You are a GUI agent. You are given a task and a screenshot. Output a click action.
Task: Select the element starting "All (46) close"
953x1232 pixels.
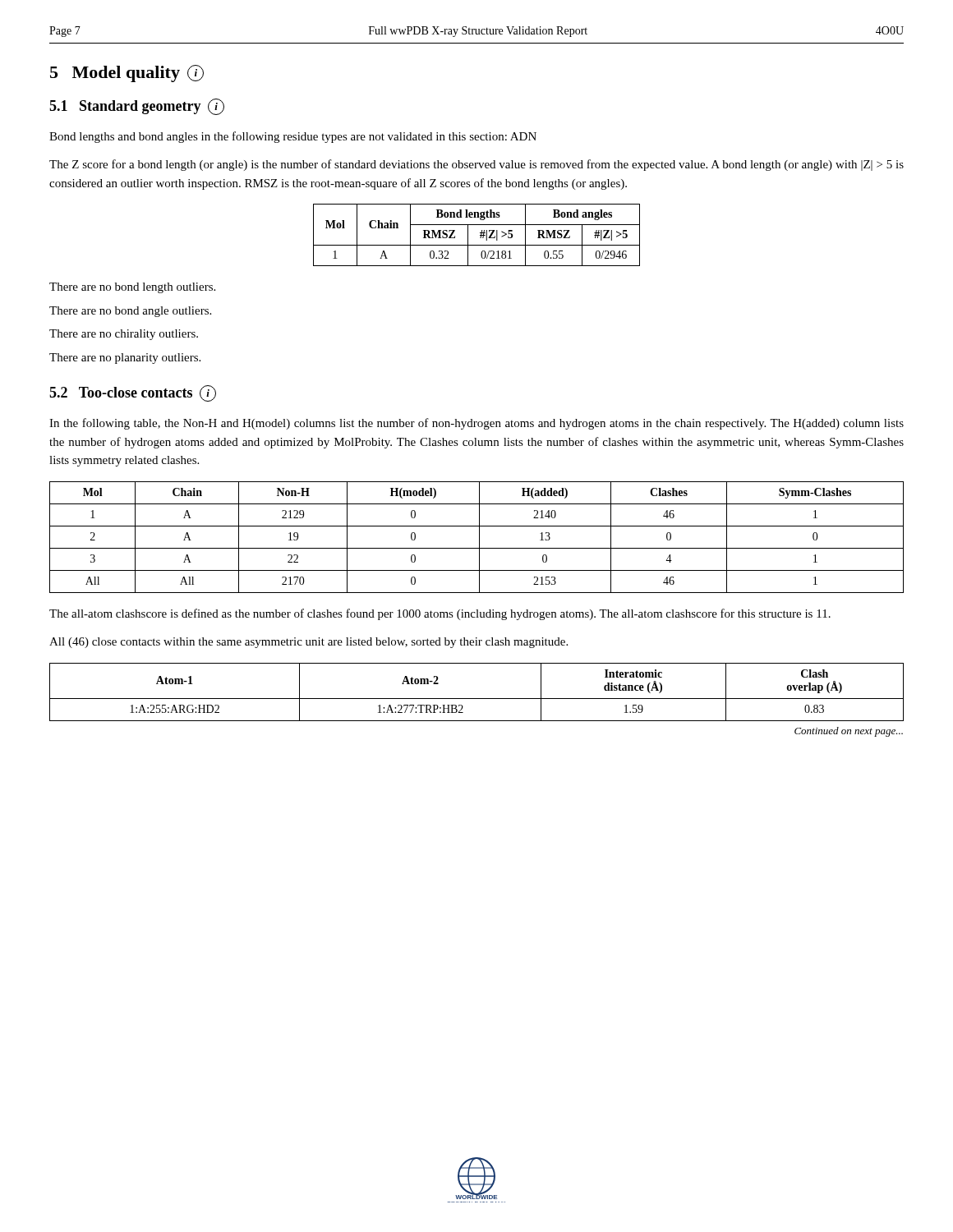[476, 642]
